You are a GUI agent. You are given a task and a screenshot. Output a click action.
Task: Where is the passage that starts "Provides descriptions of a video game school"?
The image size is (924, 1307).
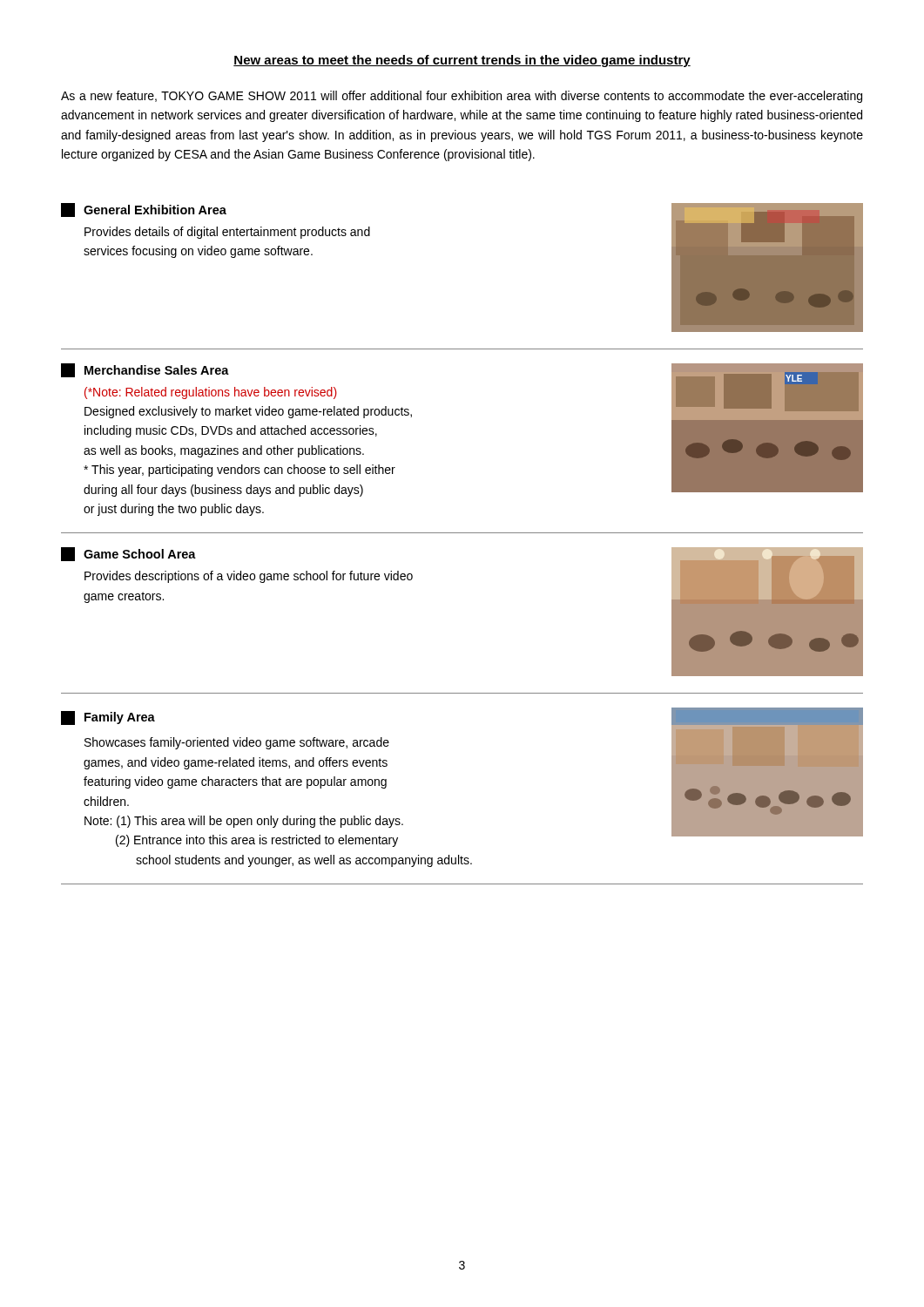point(248,586)
